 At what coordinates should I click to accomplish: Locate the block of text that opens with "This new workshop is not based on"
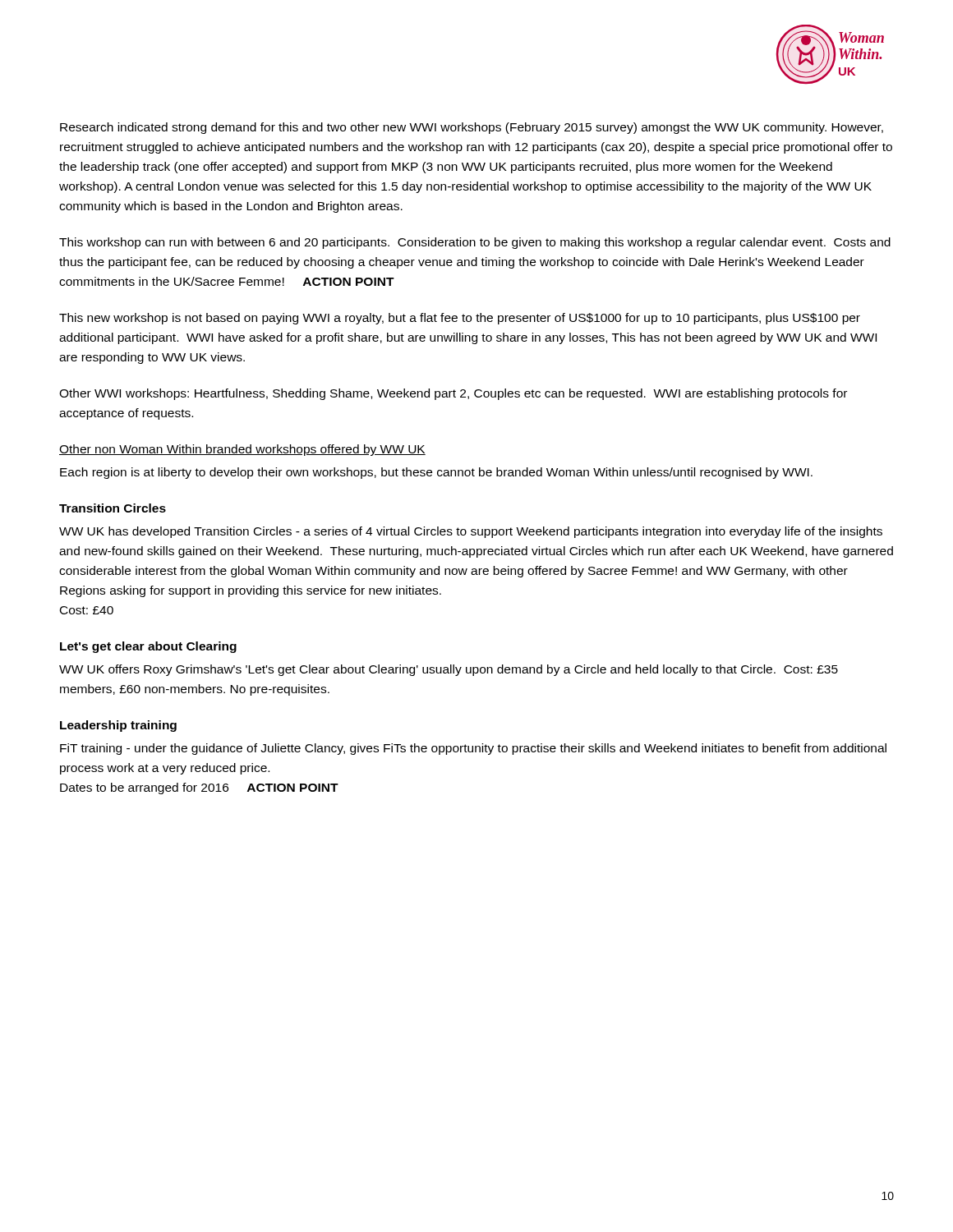click(x=468, y=337)
